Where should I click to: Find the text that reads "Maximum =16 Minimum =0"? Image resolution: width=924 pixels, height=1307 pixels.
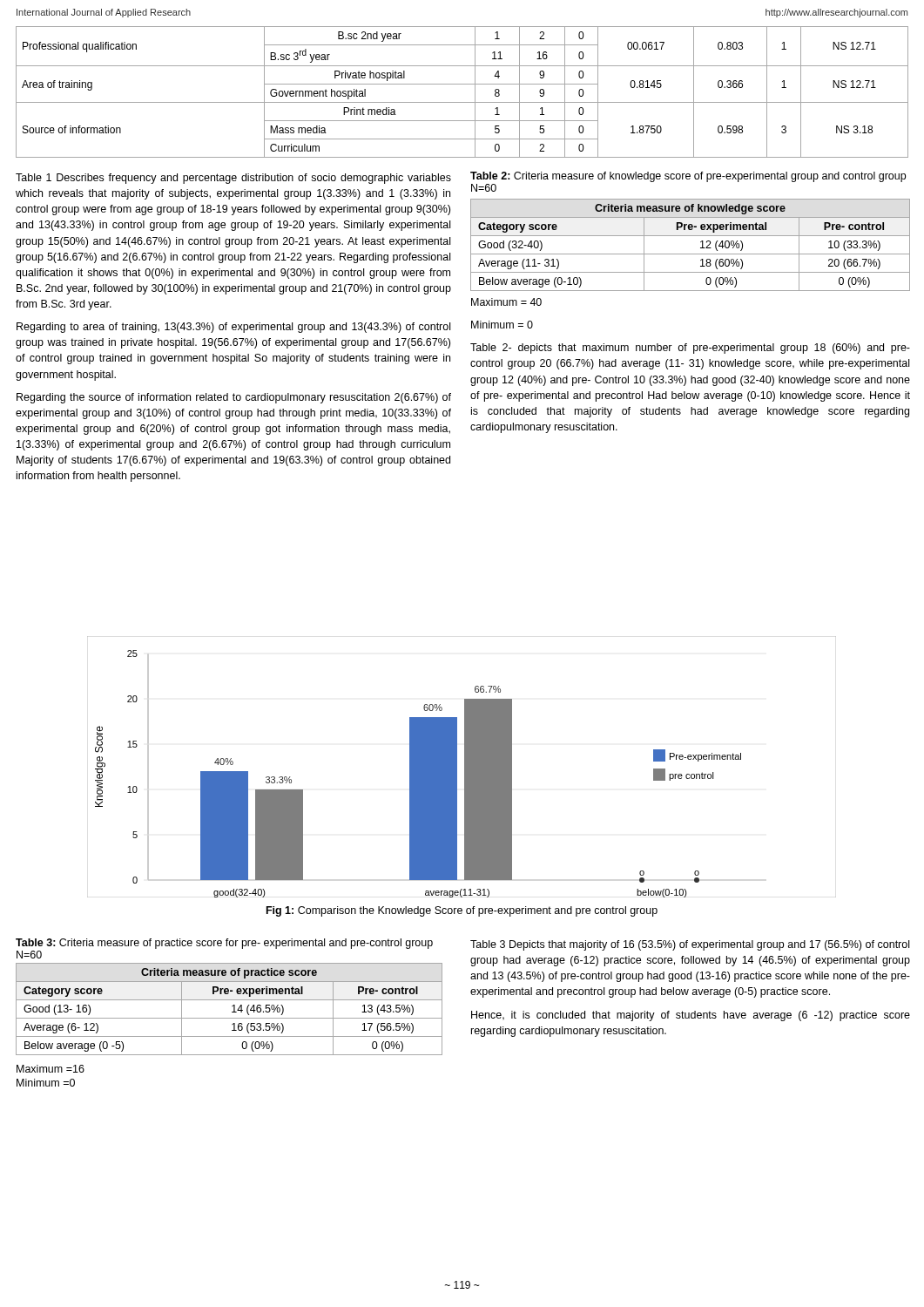(51, 1069)
